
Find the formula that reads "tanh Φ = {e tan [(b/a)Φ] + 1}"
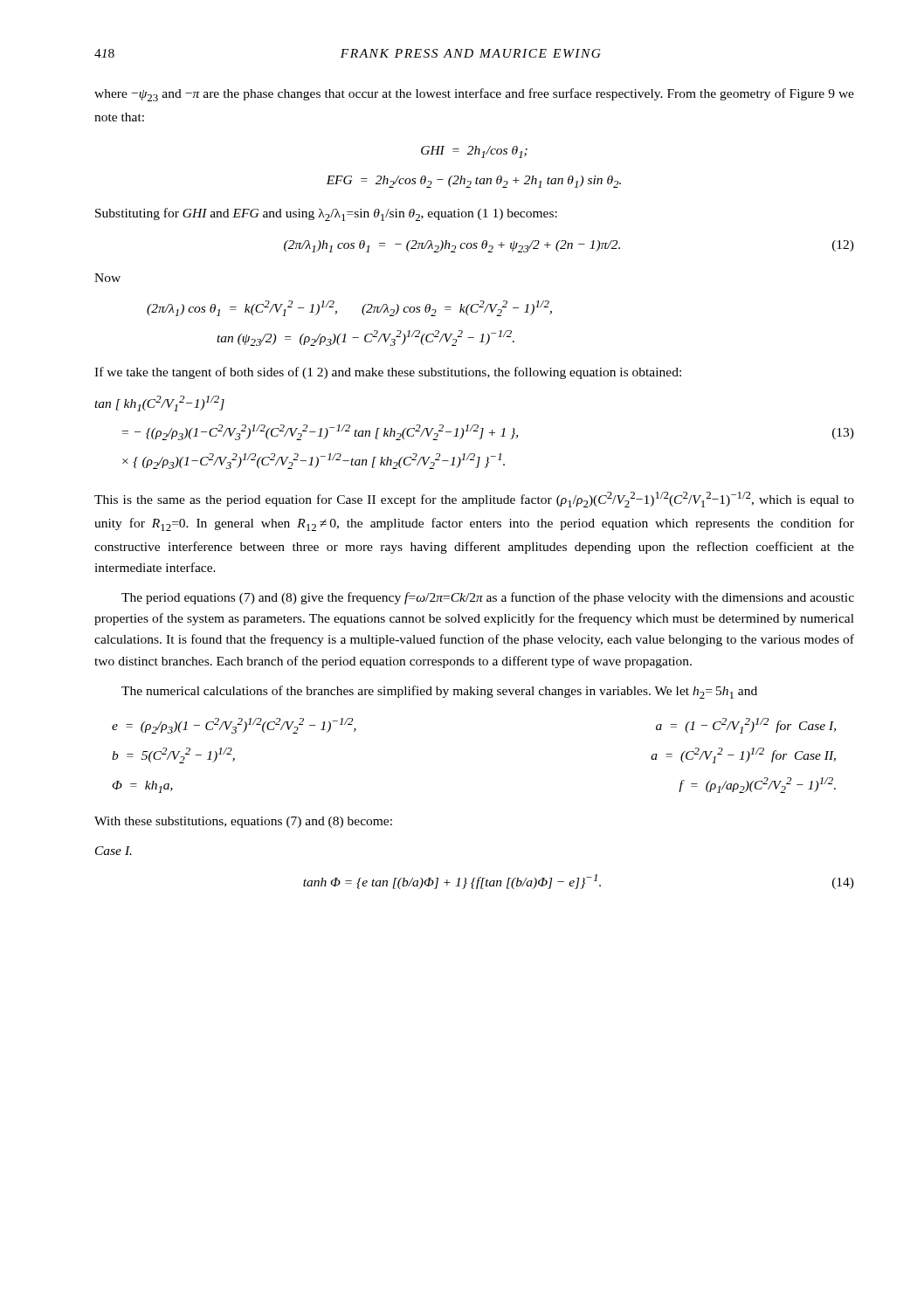pyautogui.click(x=474, y=881)
